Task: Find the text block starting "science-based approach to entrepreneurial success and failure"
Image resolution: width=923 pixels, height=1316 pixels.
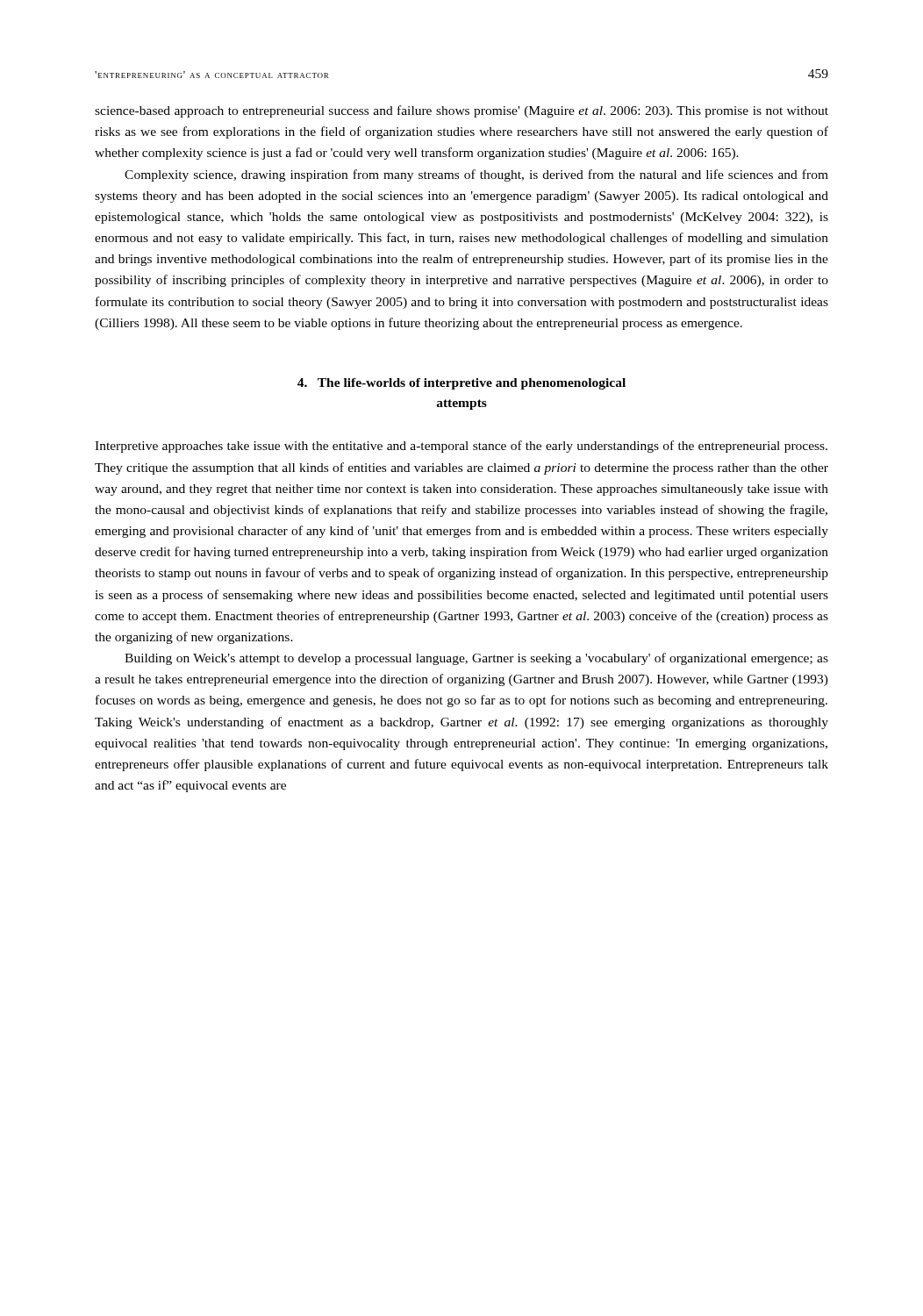Action: point(462,217)
